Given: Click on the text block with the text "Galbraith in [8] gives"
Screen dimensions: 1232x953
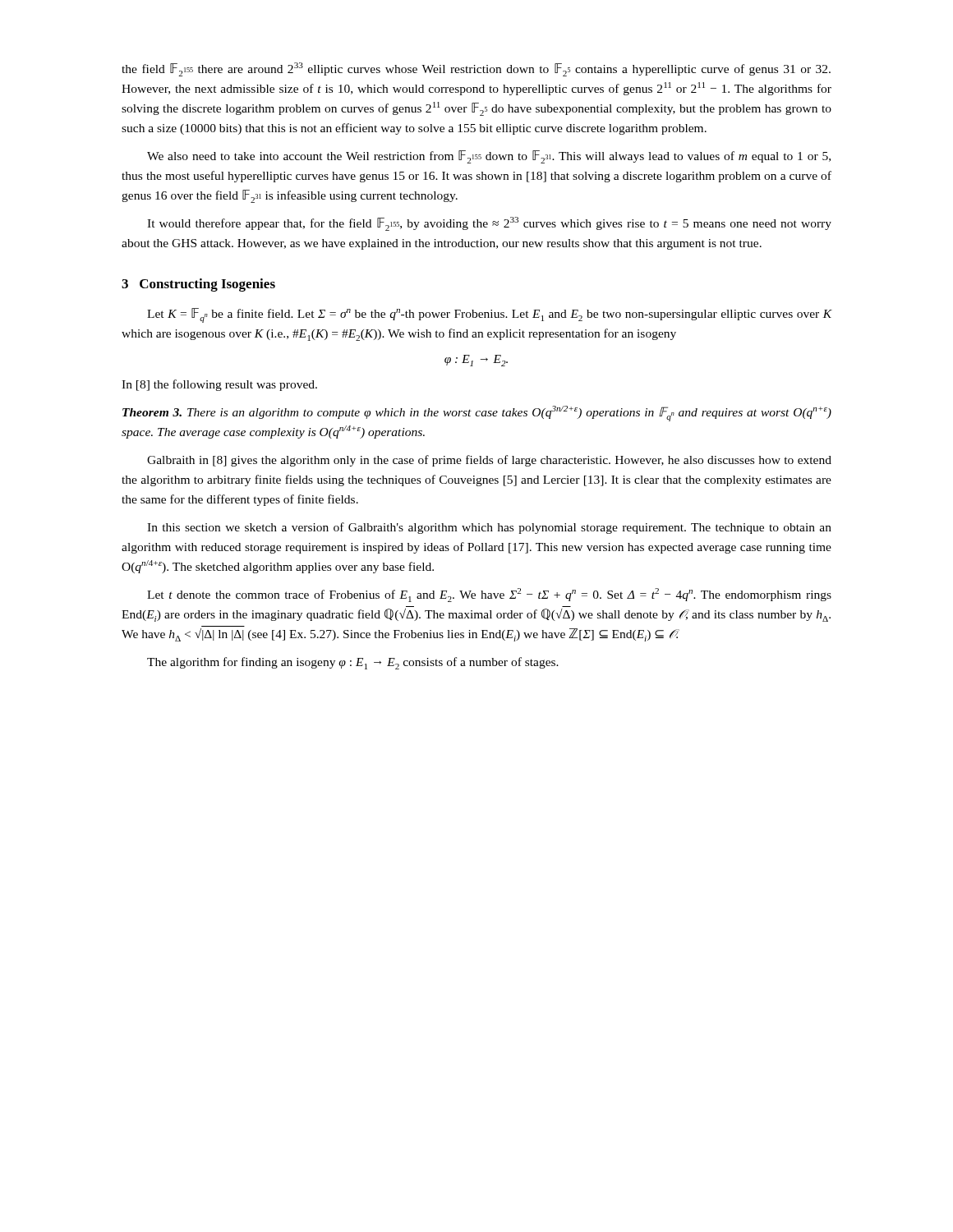Looking at the screenshot, I should tap(476, 479).
